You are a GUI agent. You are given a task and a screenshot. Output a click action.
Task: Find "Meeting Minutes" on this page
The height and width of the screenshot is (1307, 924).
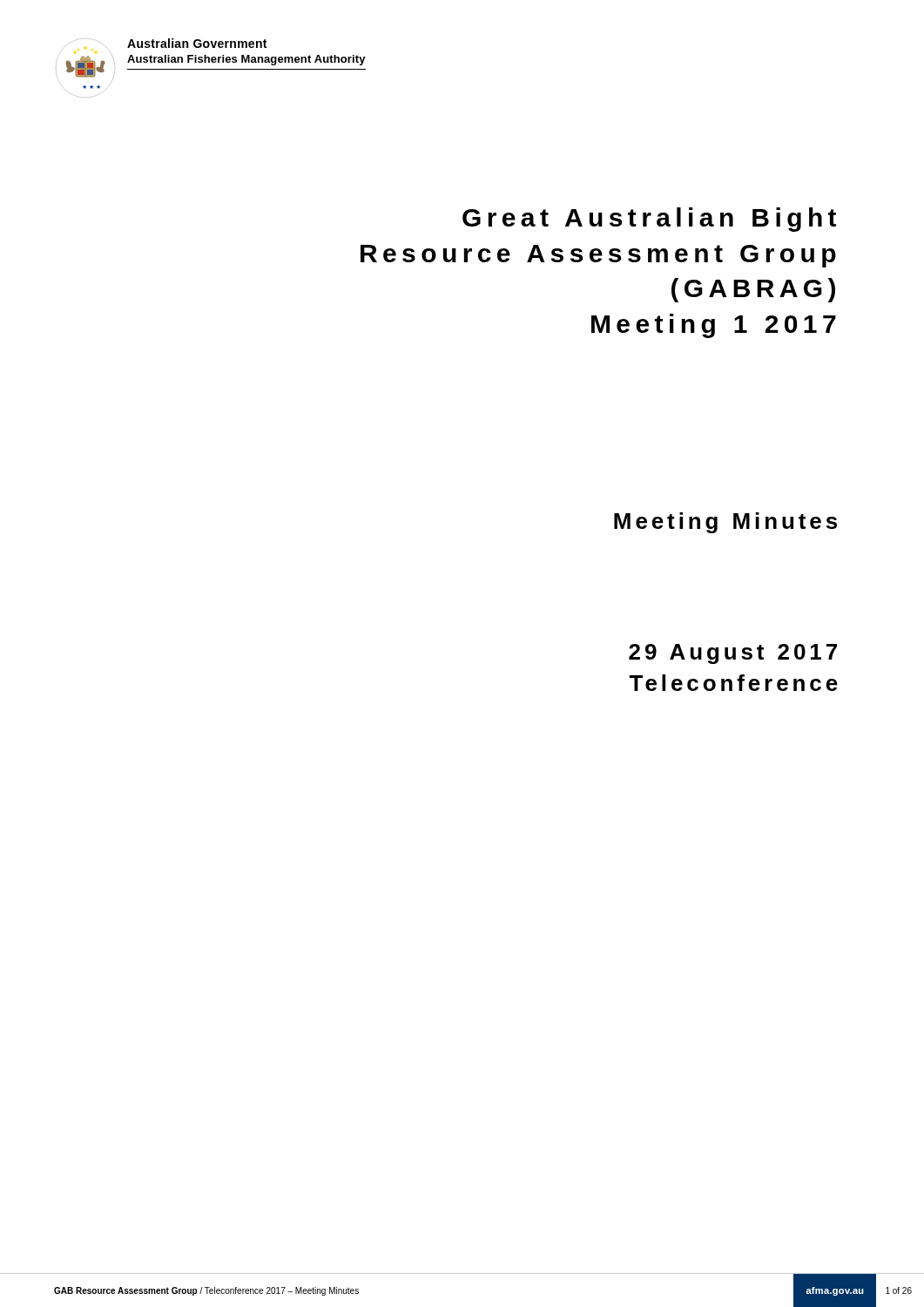(x=727, y=521)
